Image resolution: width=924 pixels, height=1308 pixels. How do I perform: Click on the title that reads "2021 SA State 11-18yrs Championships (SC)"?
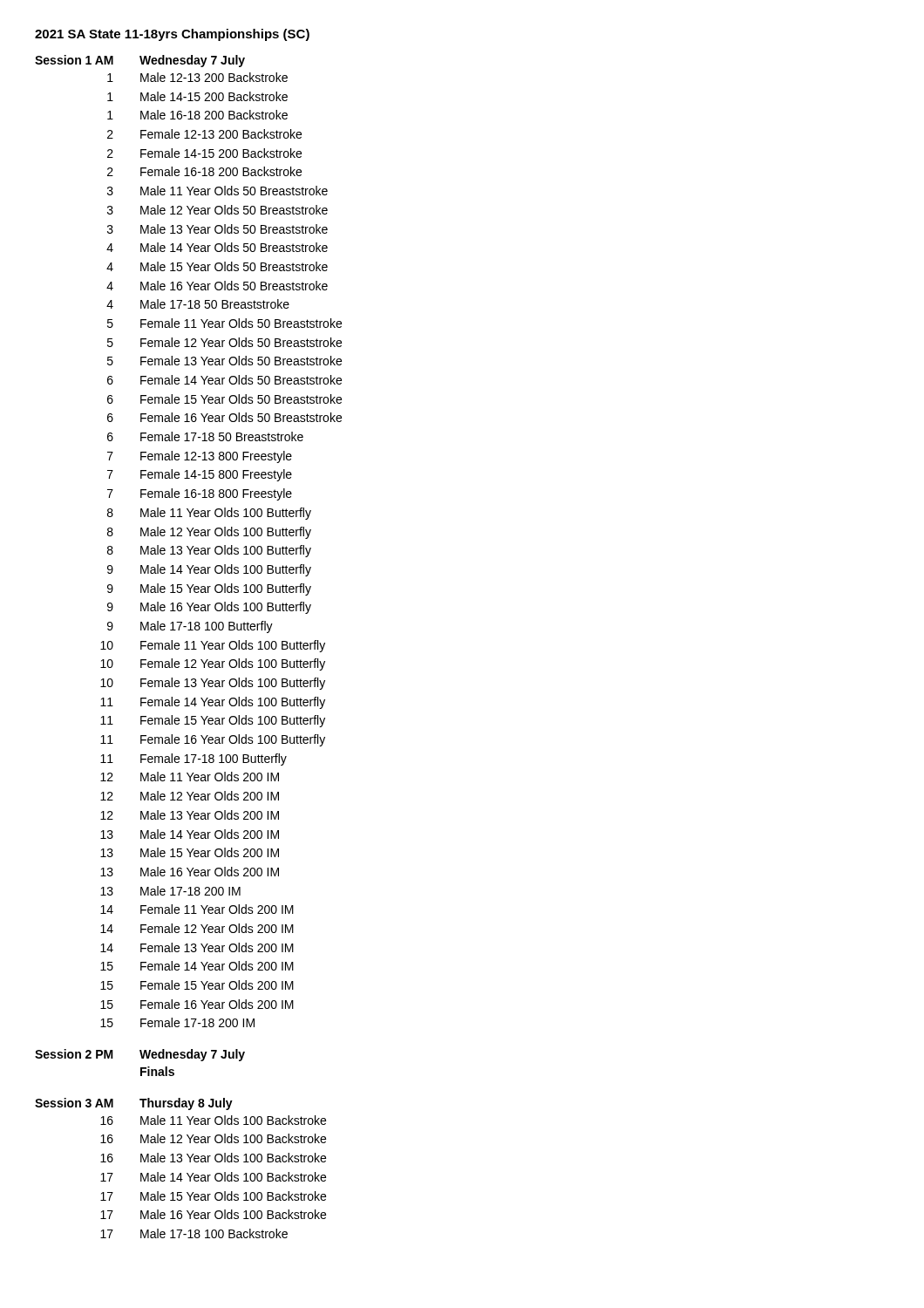click(172, 34)
